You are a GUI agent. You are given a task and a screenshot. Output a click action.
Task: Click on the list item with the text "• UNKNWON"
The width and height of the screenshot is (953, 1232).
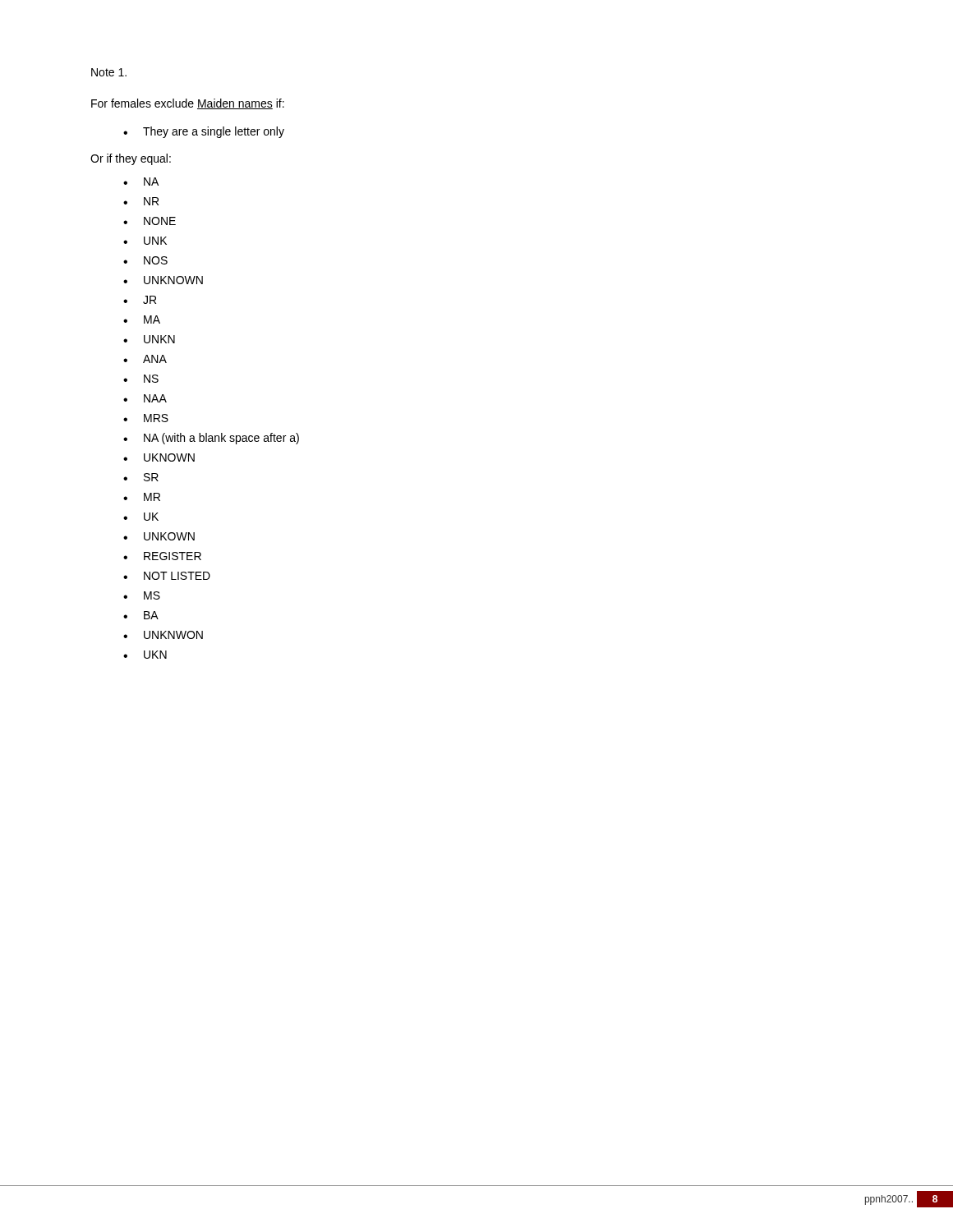[x=163, y=635]
